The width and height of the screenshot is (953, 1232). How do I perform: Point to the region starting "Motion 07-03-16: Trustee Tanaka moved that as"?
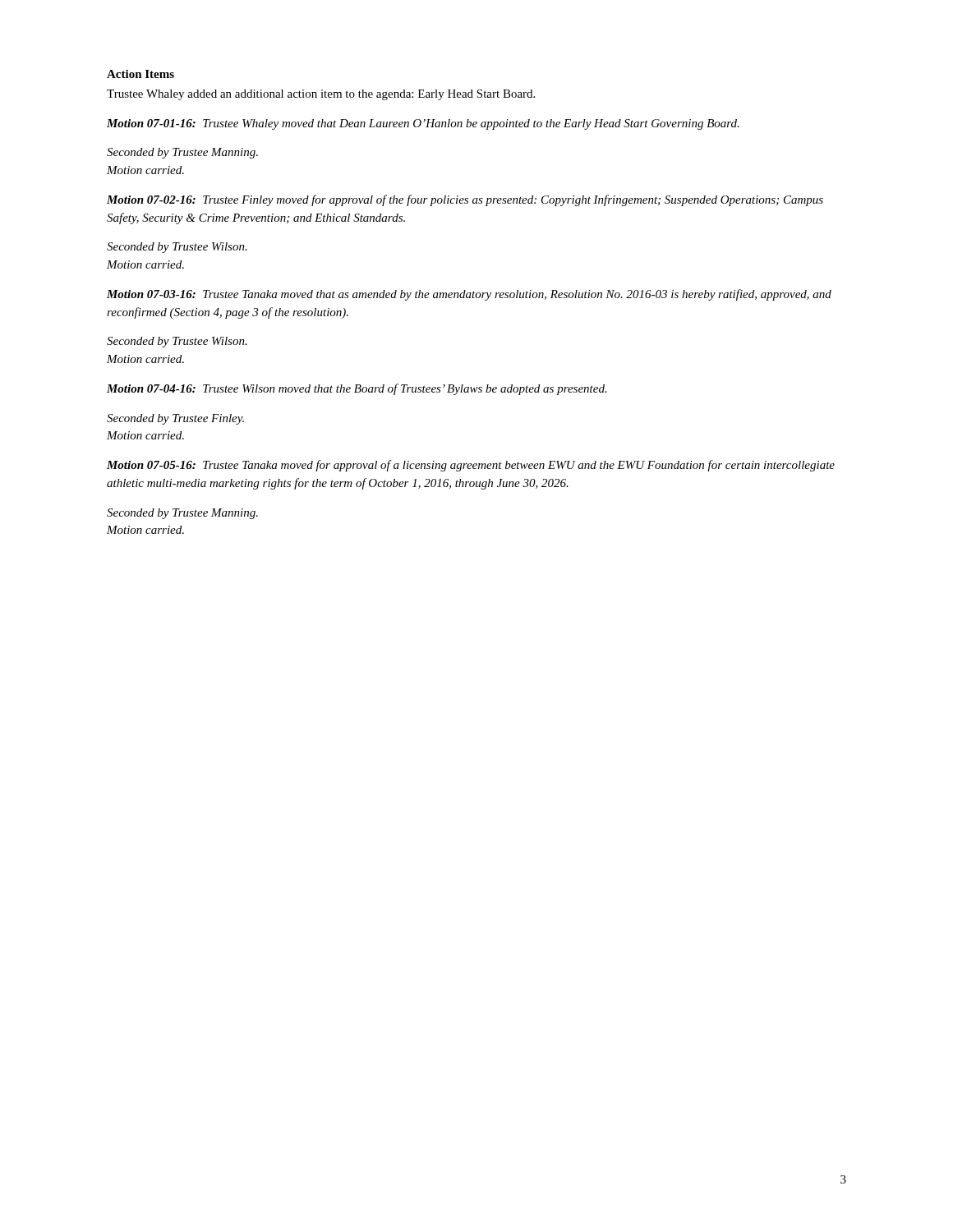(469, 303)
